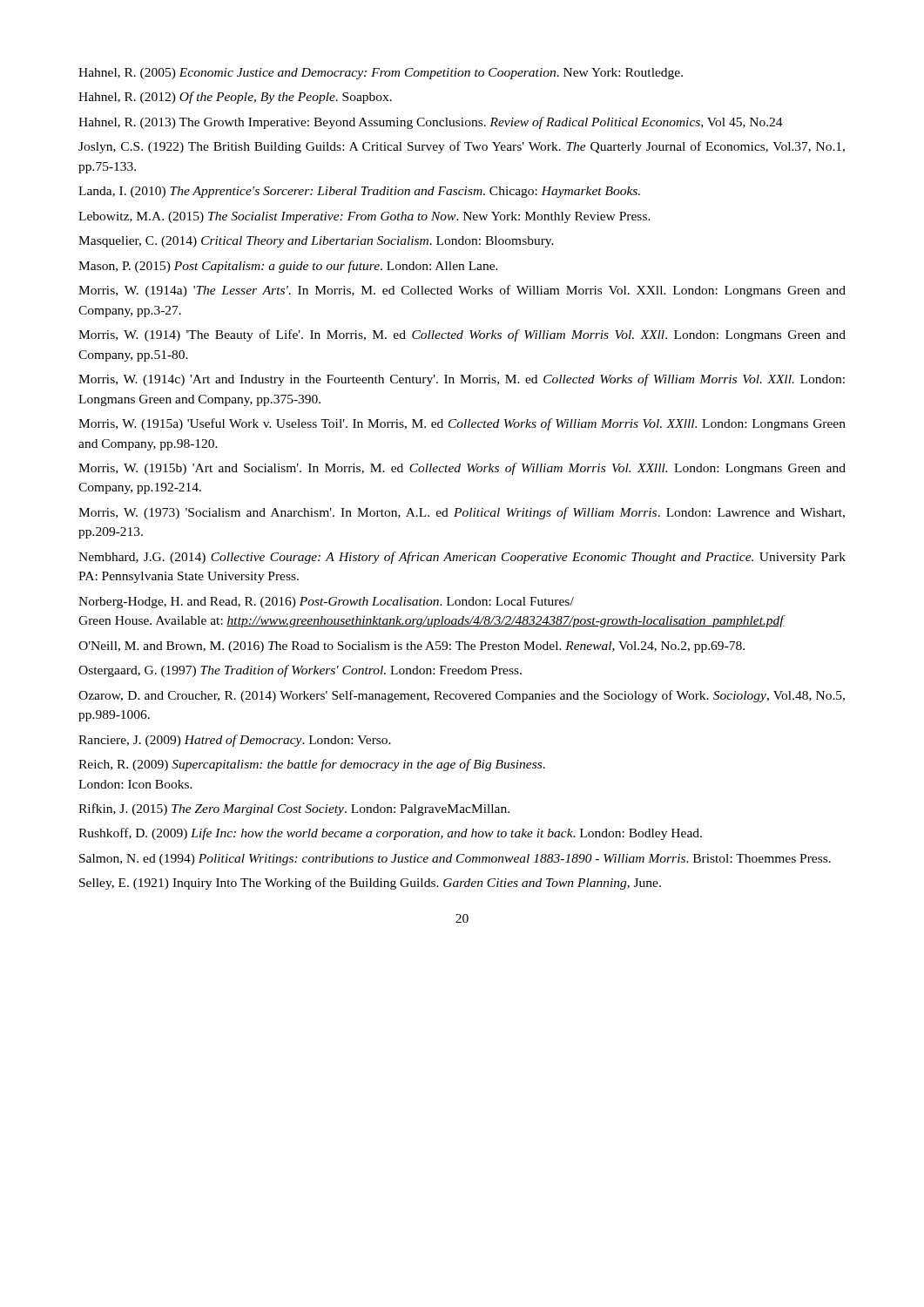Select the region starting "Reich, R. (2009) Supercapitalism: the battle for democracy"
924x1307 pixels.
pos(312,774)
